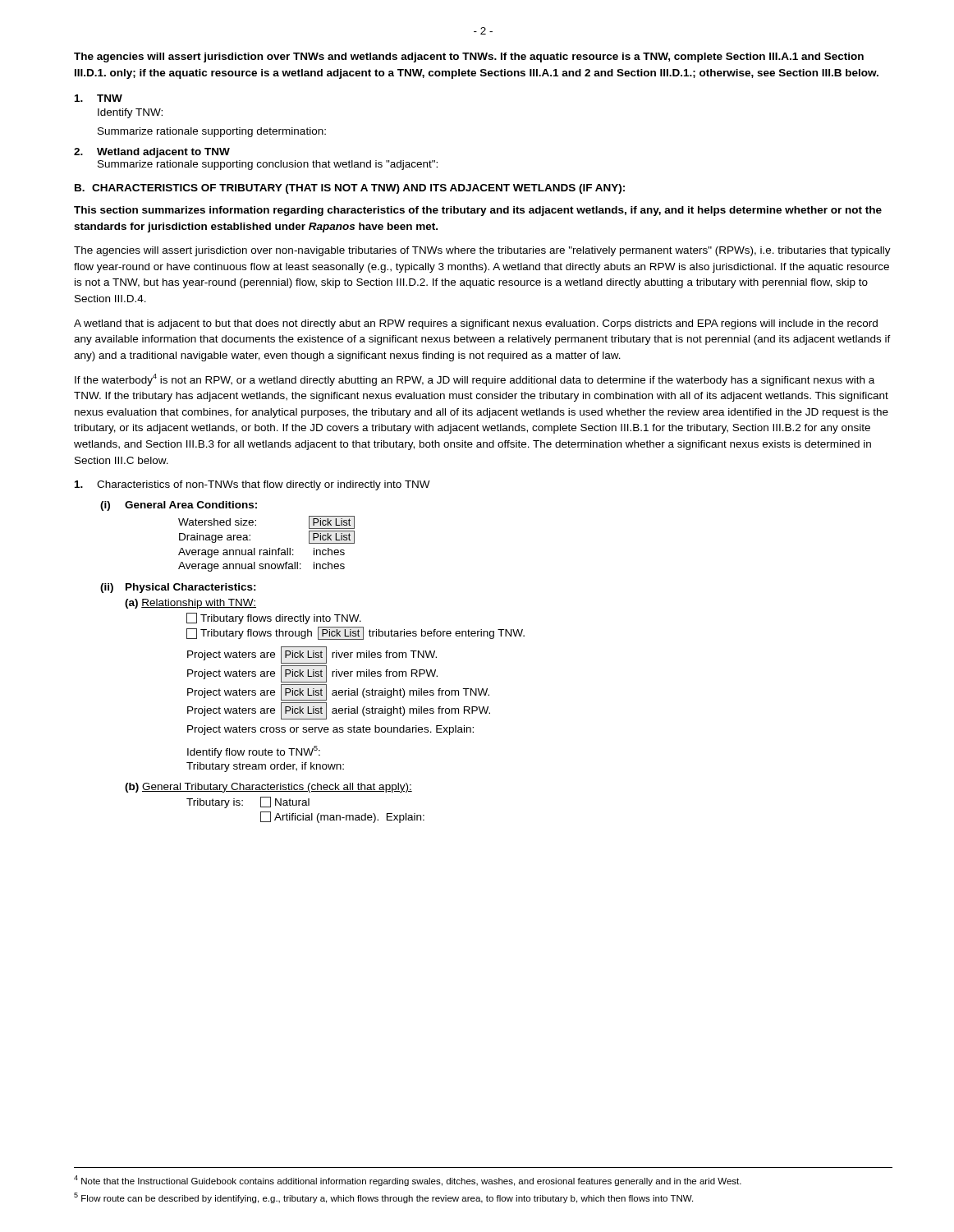Click on the list item that reads "Characteristics of non-TNWs"
Screen dimensions: 1232x954
coord(252,484)
